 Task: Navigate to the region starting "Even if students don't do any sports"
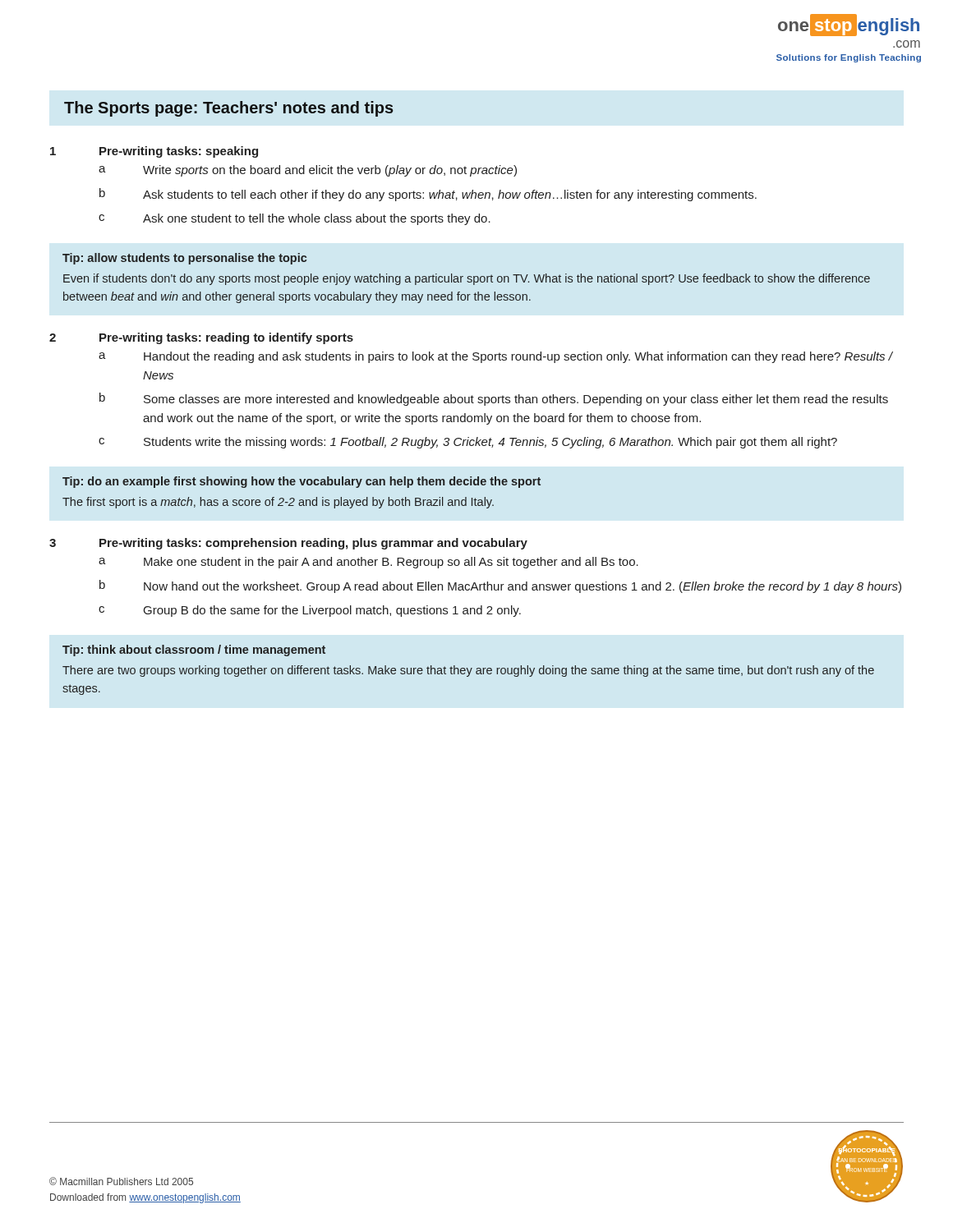click(466, 287)
